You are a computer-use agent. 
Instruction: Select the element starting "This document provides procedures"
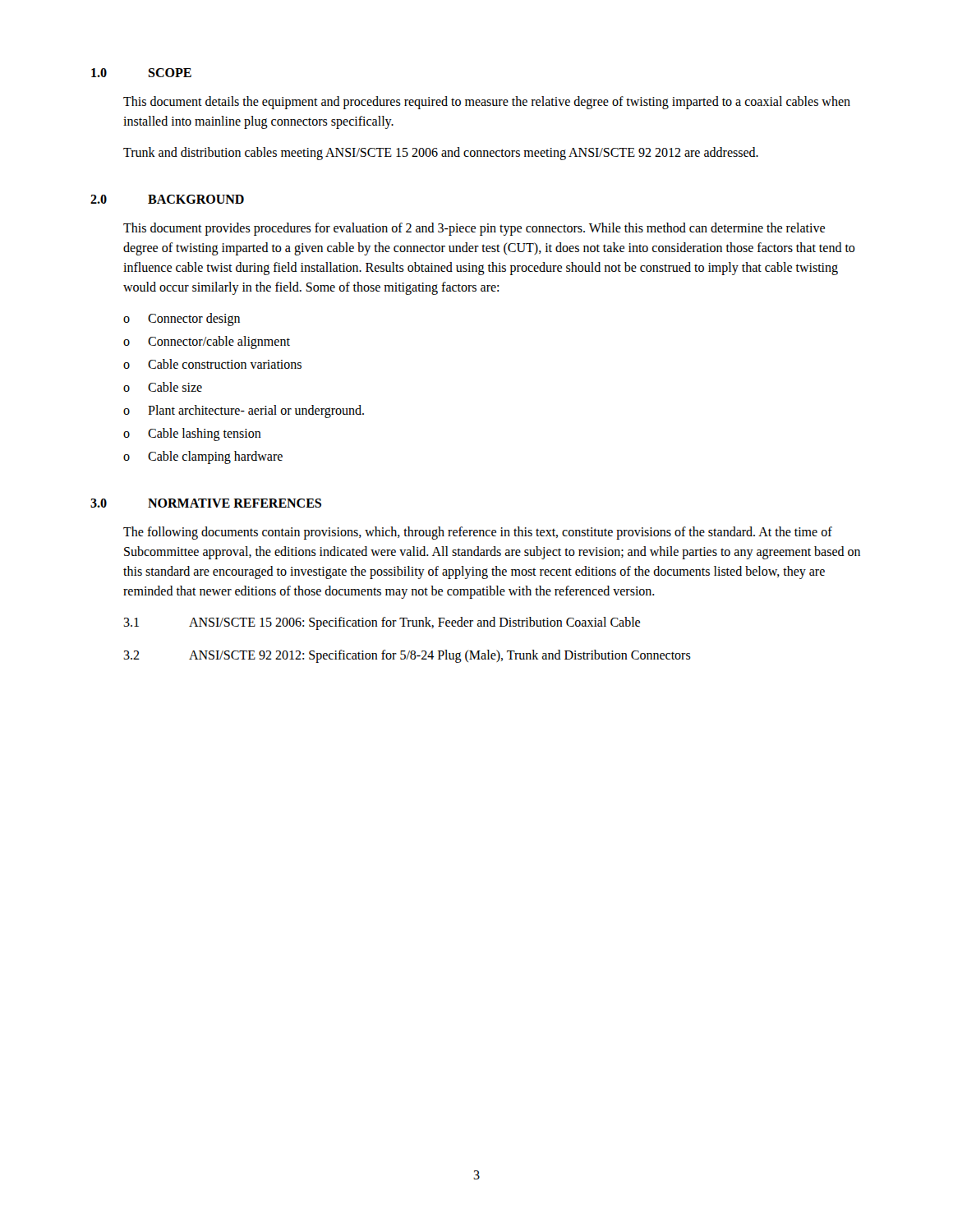pos(493,258)
